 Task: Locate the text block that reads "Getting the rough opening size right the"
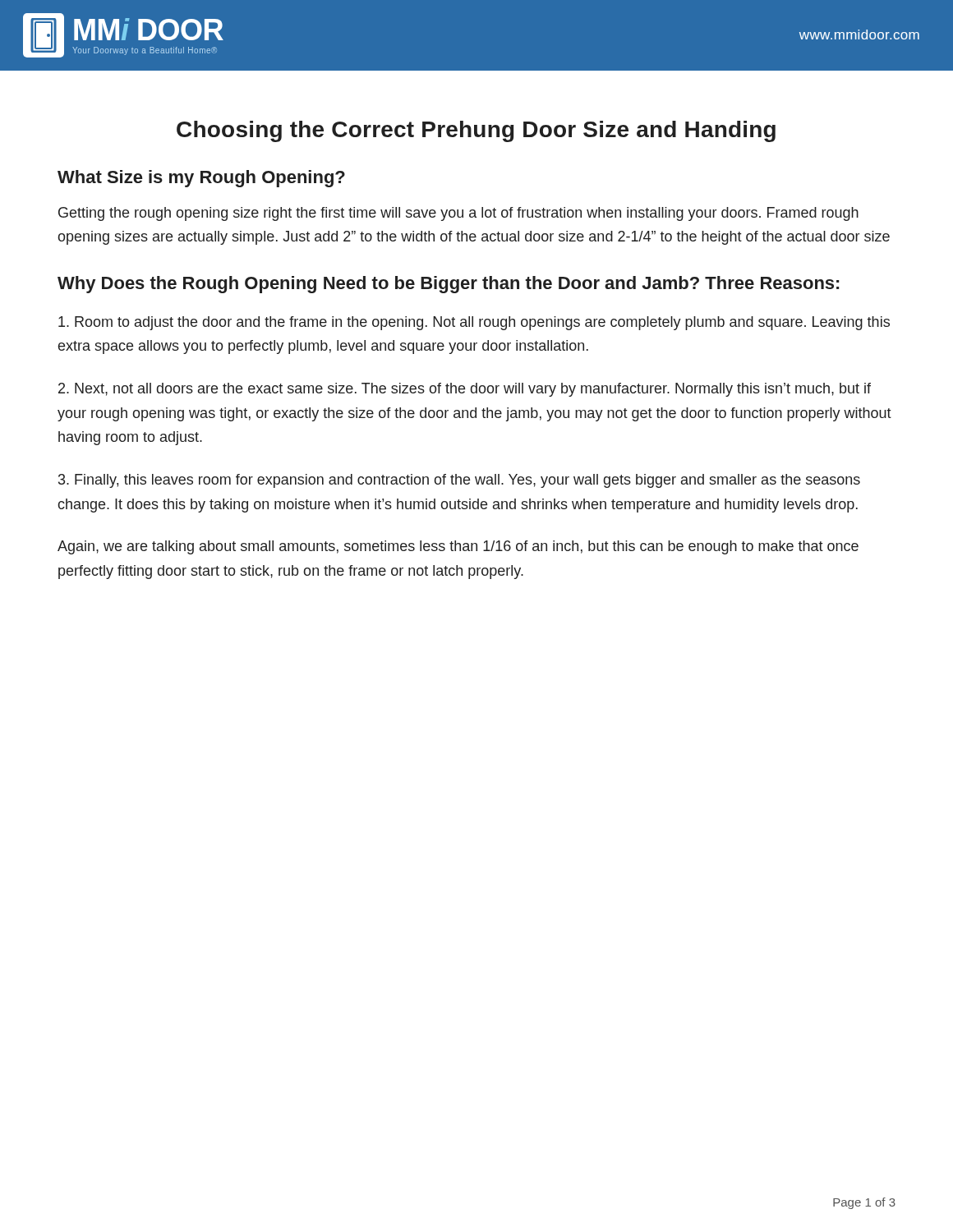pyautogui.click(x=474, y=225)
